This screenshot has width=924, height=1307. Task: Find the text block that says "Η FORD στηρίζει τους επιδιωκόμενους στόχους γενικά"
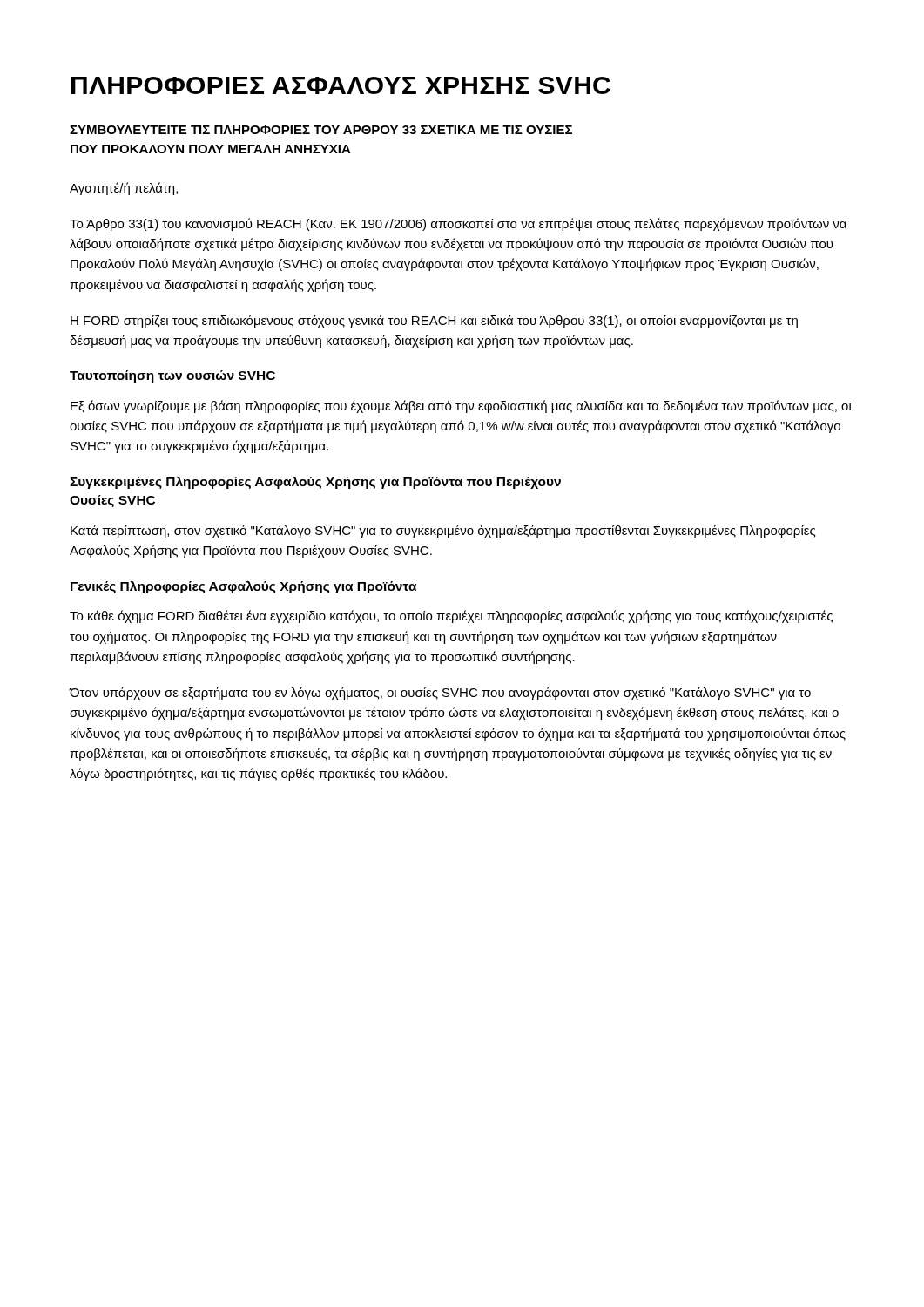(434, 330)
